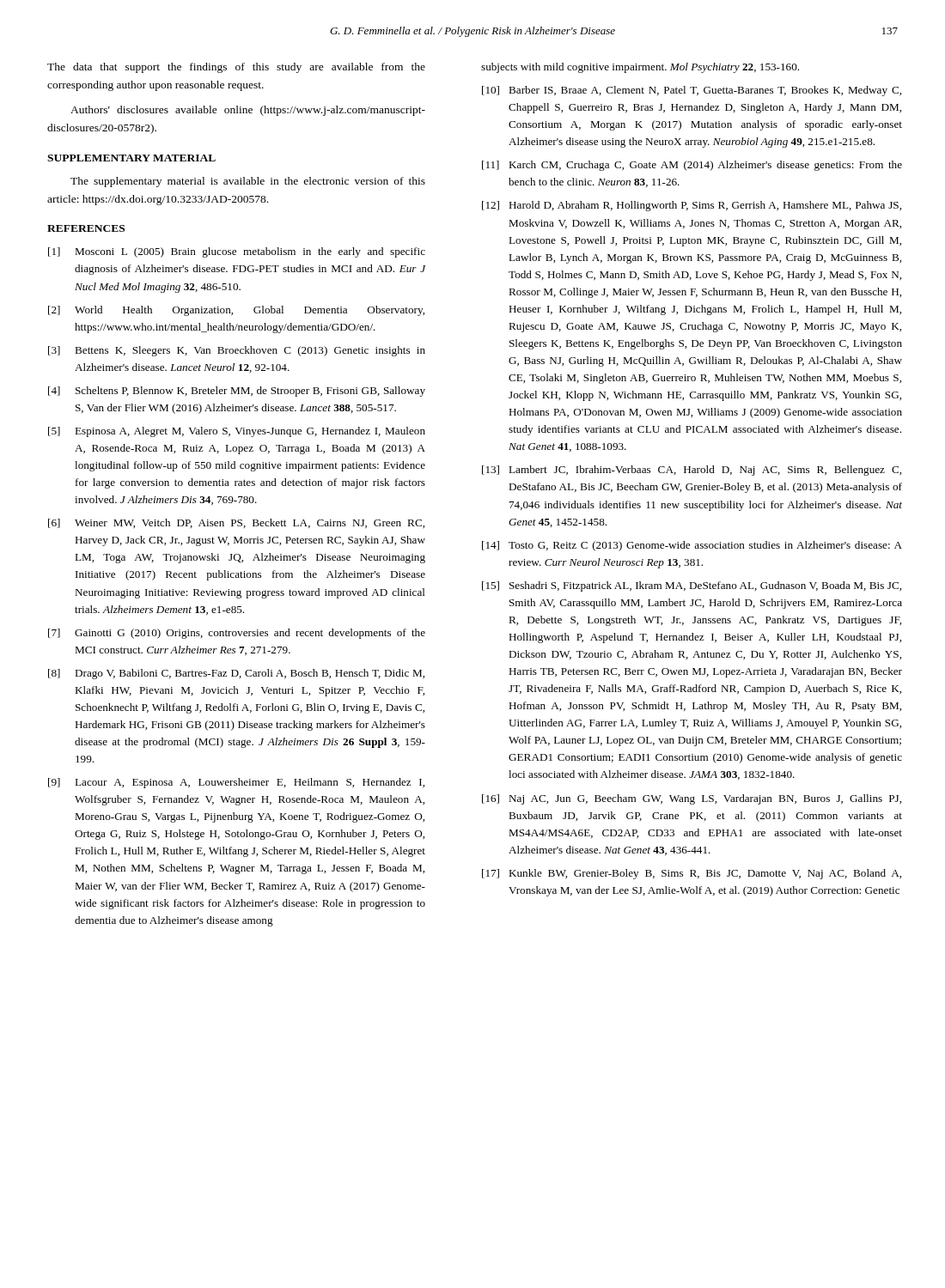Click on the block starting "[4] Scheltens P,"
The width and height of the screenshot is (945, 1288).
[236, 399]
